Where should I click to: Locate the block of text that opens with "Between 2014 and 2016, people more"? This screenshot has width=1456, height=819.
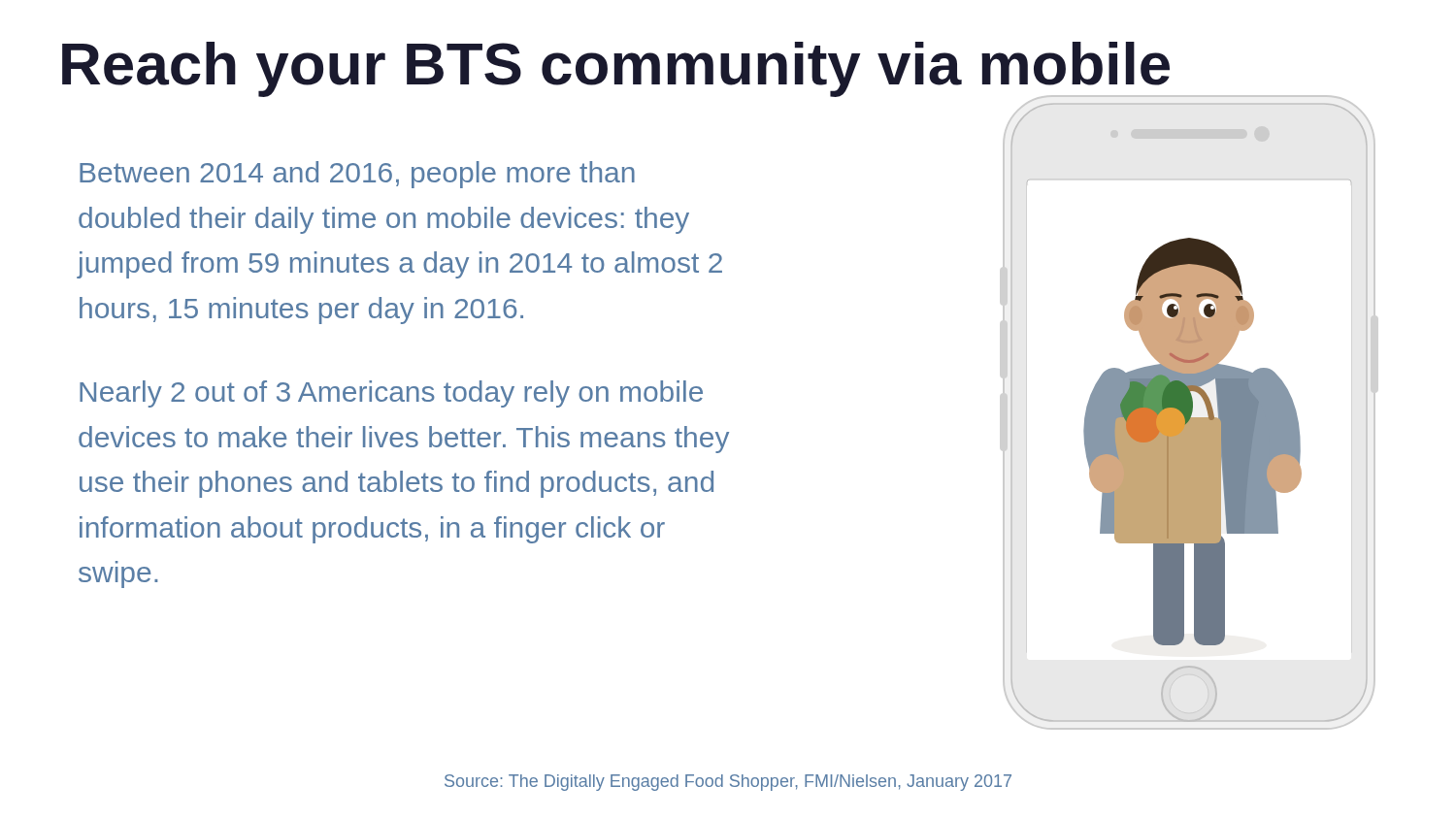click(401, 240)
